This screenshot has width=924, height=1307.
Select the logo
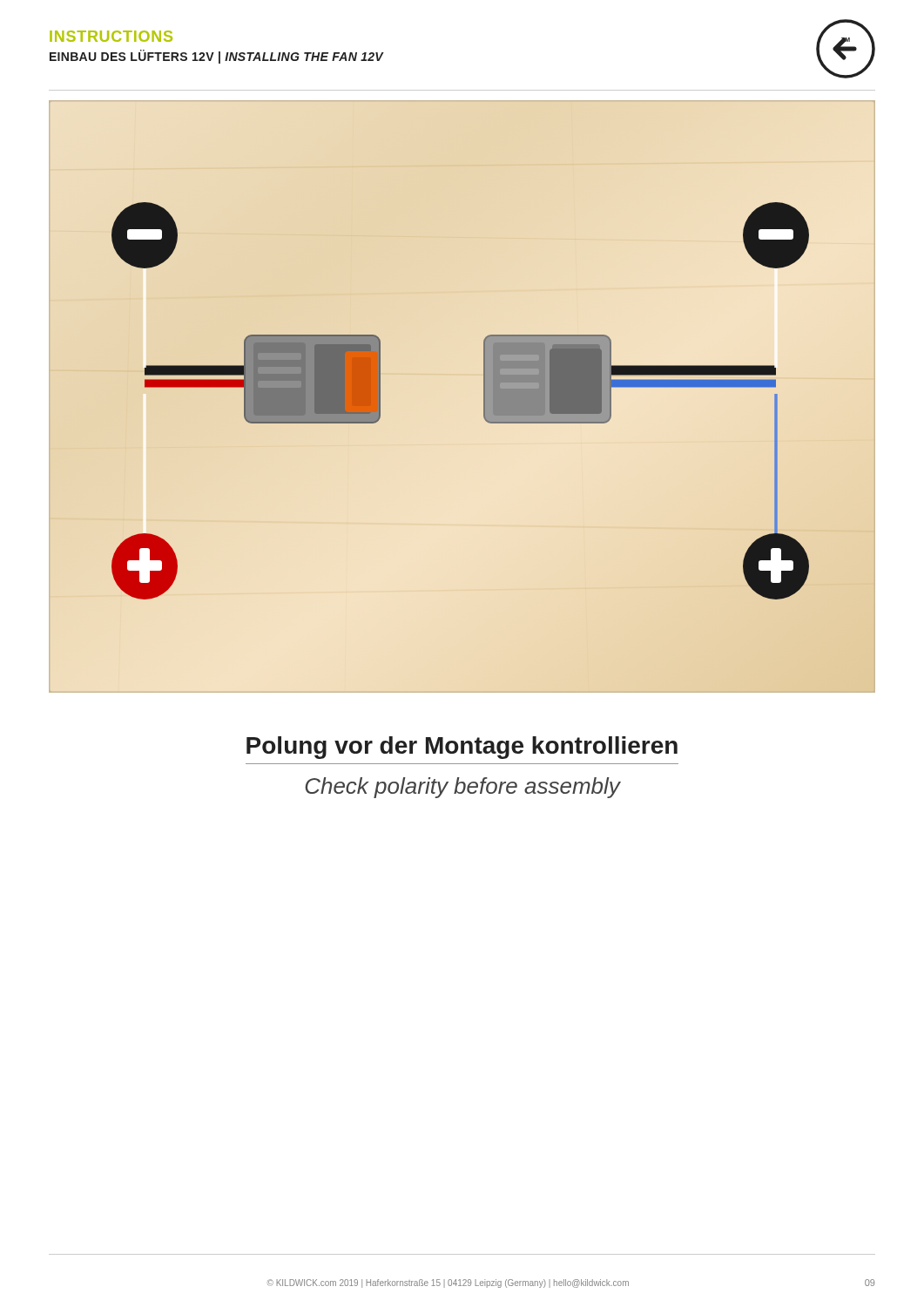pyautogui.click(x=846, y=51)
